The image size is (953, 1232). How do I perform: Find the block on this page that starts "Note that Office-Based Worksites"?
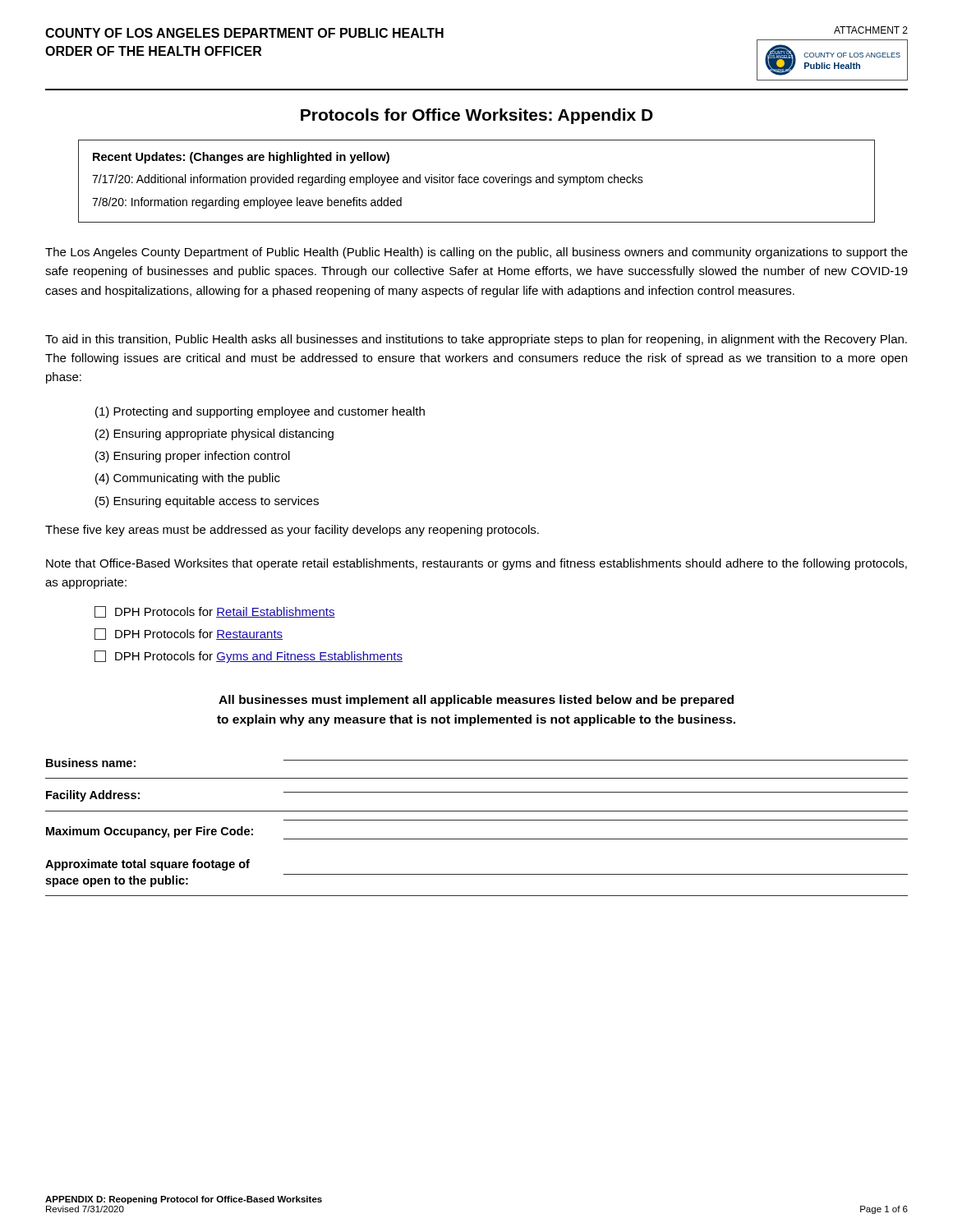tap(476, 573)
